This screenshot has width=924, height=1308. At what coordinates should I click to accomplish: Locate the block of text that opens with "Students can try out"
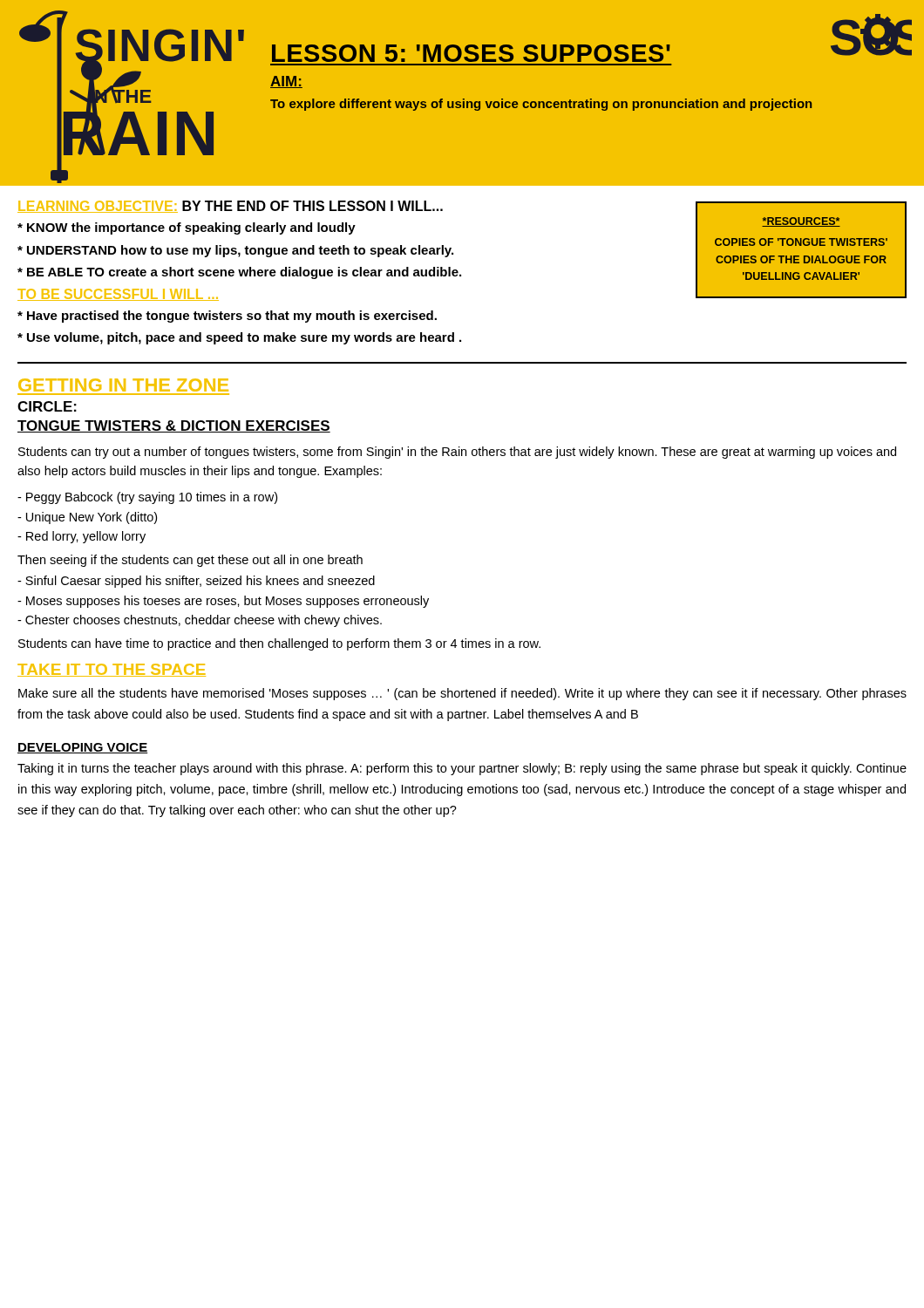(457, 461)
